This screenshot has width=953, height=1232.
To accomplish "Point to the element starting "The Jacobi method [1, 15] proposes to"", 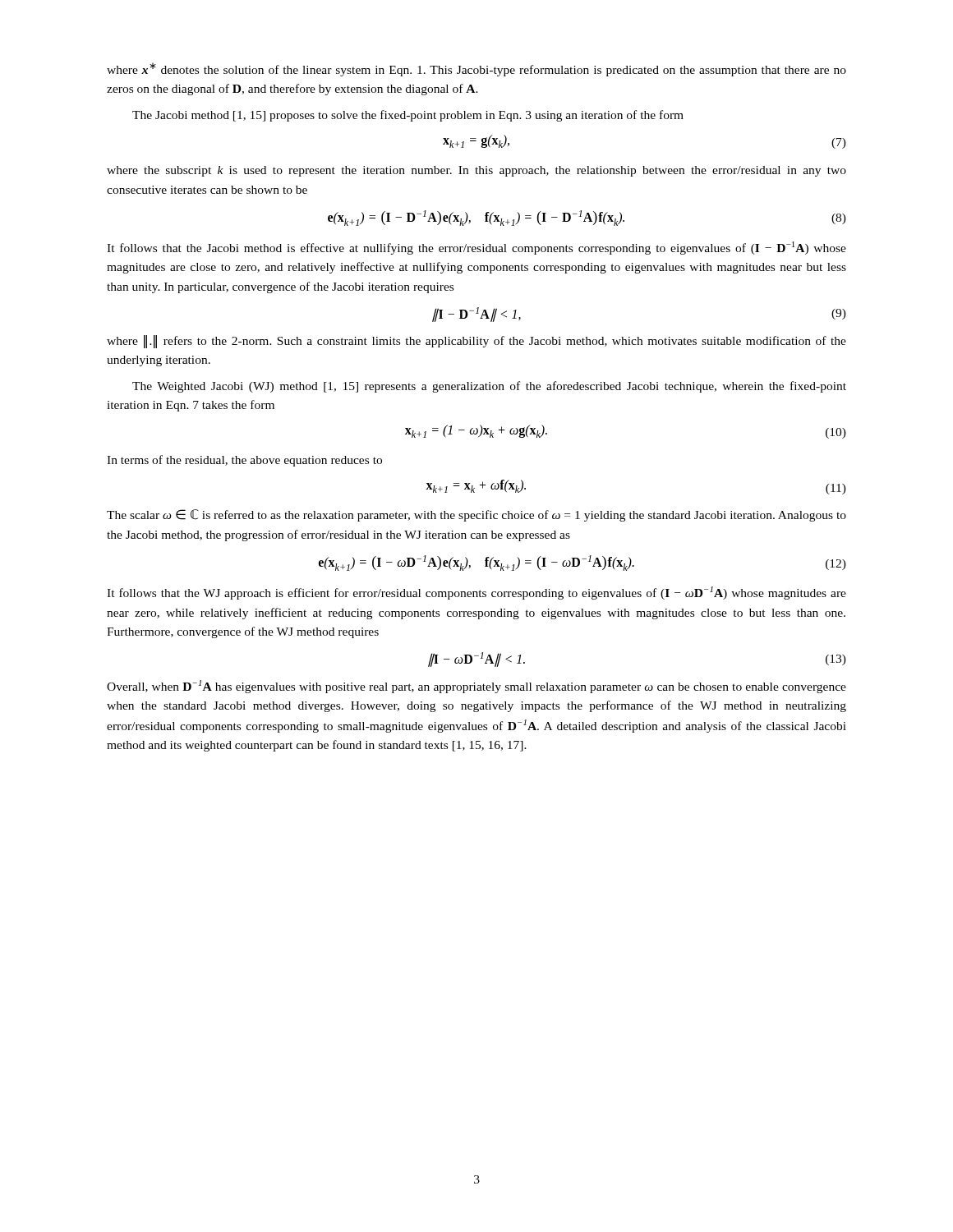I will 476,115.
